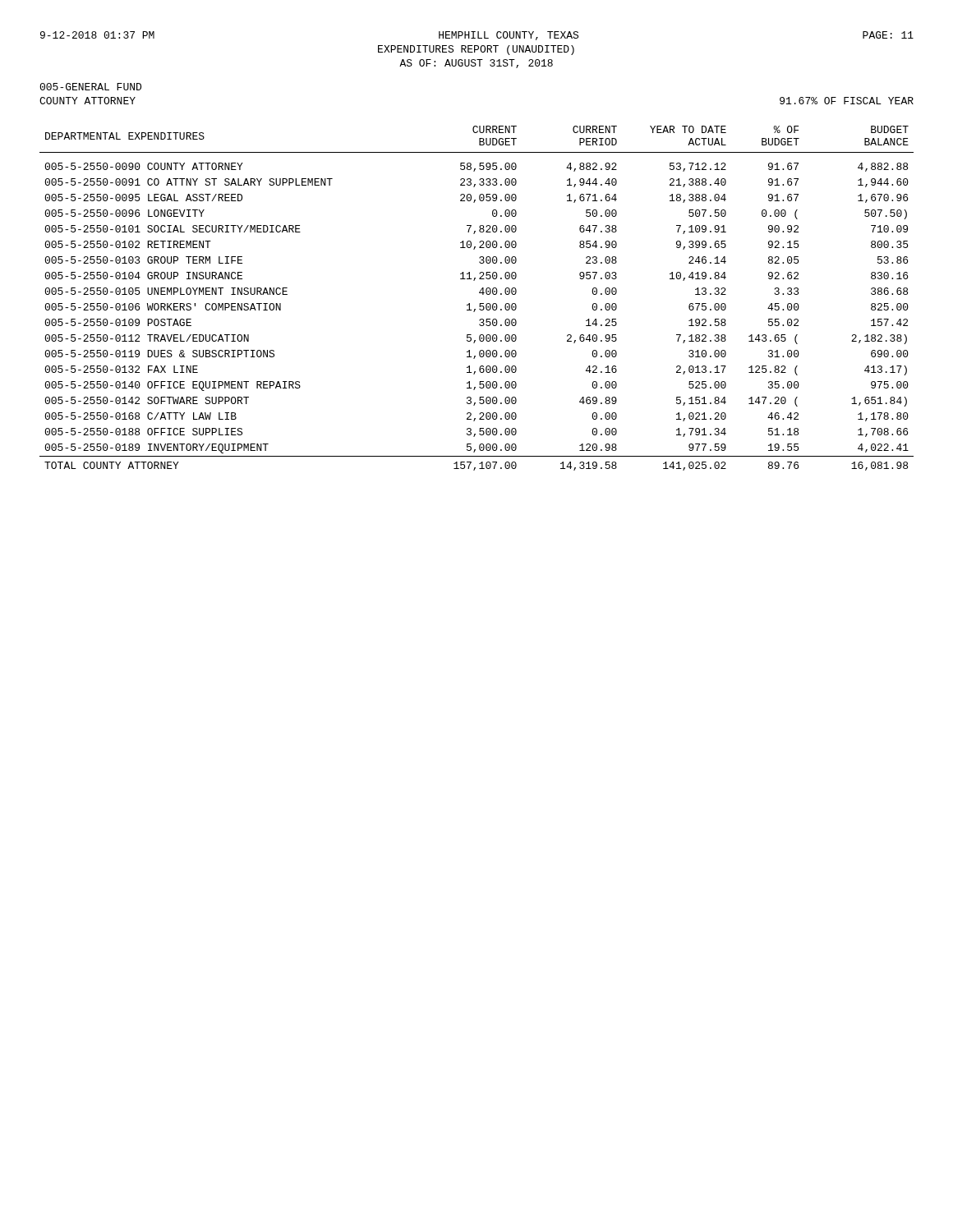The height and width of the screenshot is (1232, 953).
Task: Where does it say "005-GENERAL FUND"?
Action: coord(91,87)
